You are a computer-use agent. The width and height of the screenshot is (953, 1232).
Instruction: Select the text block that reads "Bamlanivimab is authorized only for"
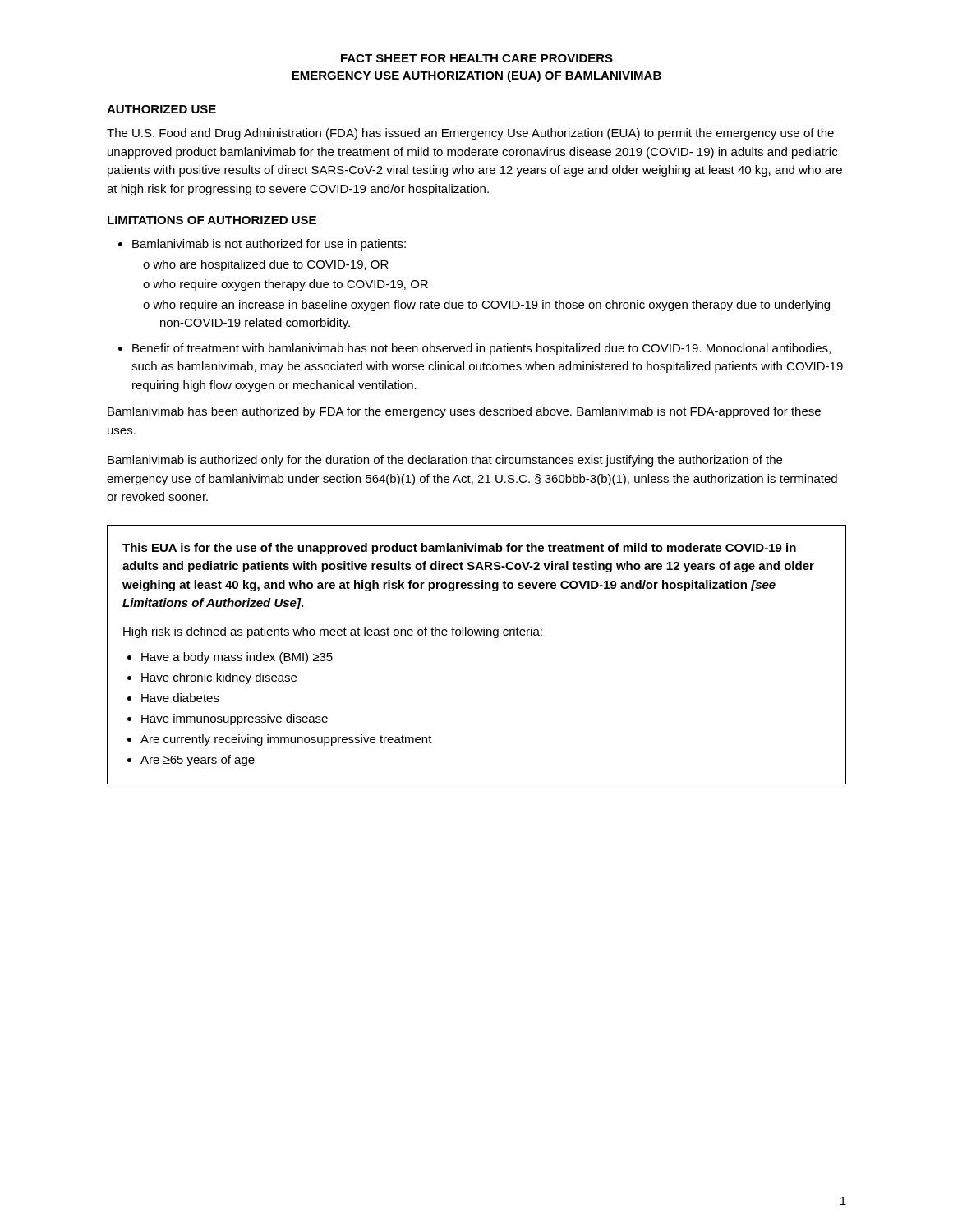coord(472,478)
